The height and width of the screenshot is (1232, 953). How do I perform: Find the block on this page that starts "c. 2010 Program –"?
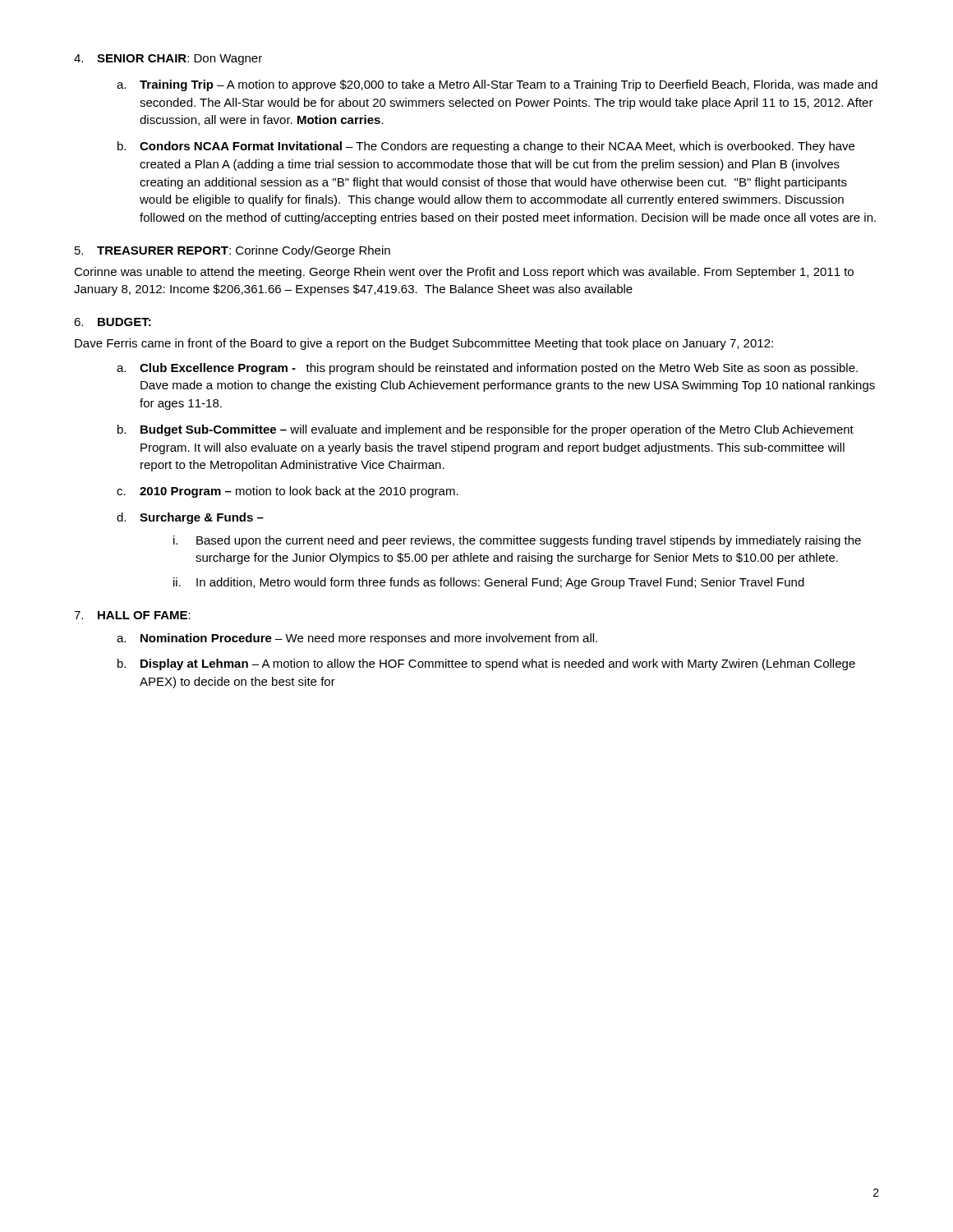tap(288, 491)
